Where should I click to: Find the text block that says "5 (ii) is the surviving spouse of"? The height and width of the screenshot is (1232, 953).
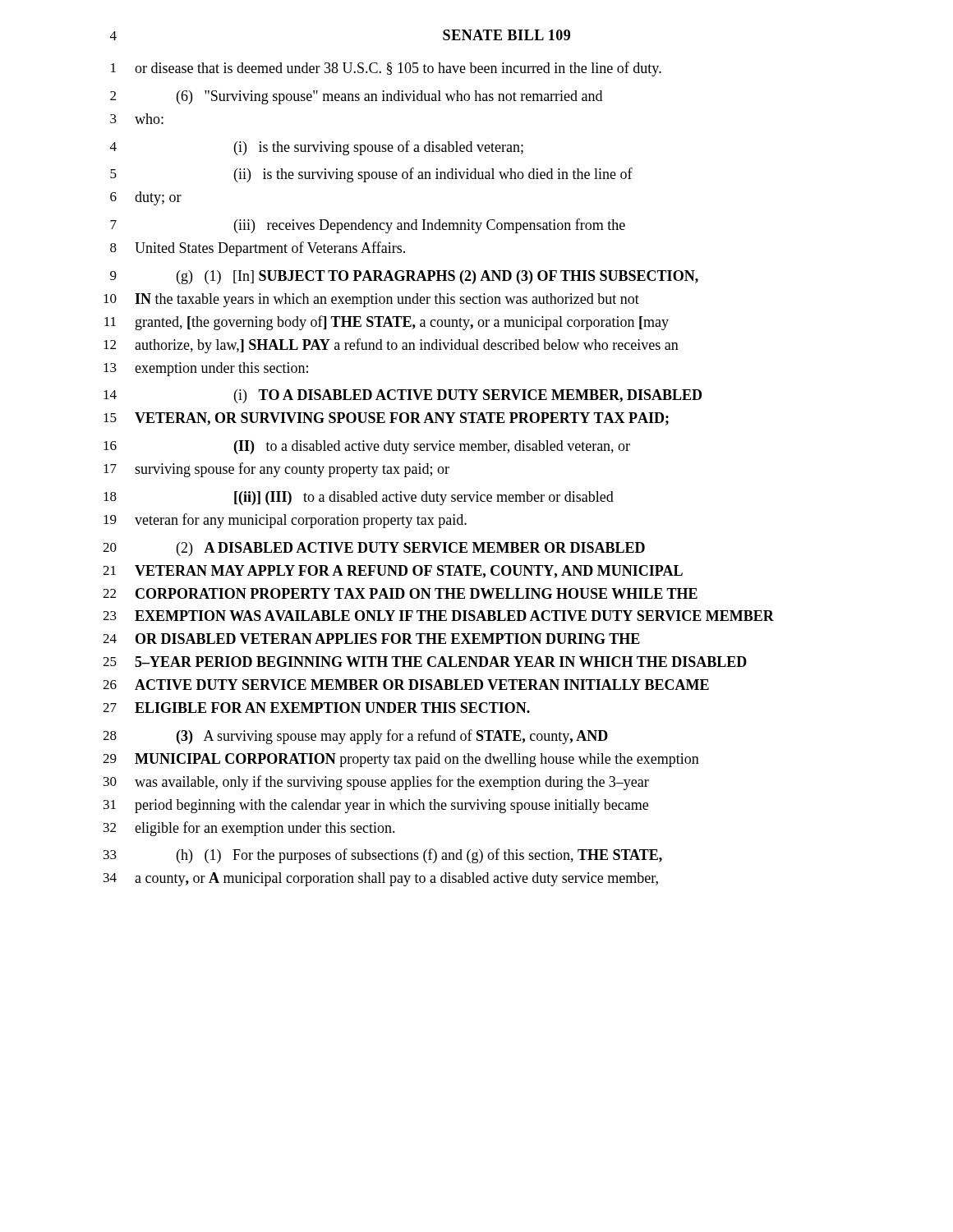pos(476,175)
